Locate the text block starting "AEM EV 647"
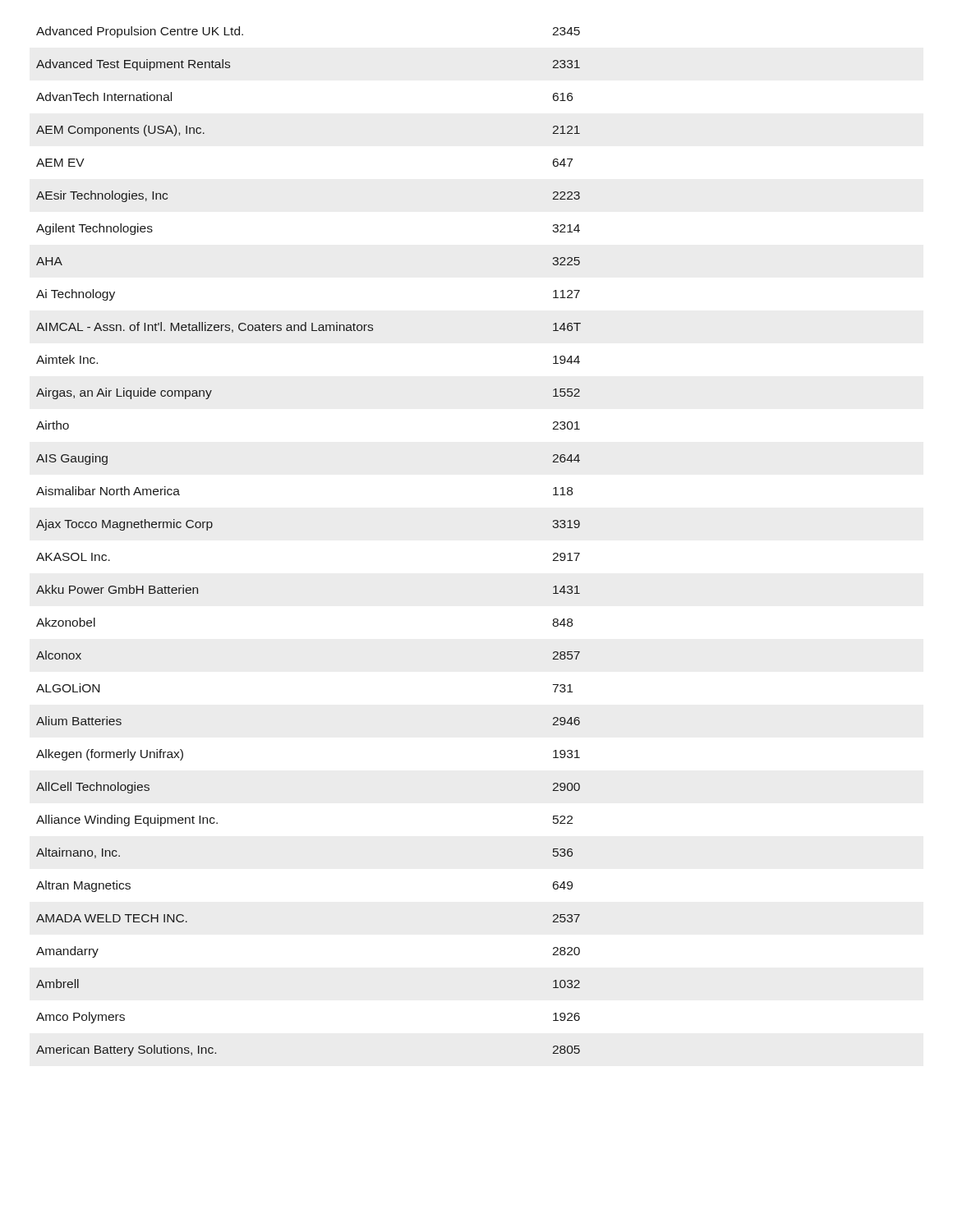 pos(60,162)
